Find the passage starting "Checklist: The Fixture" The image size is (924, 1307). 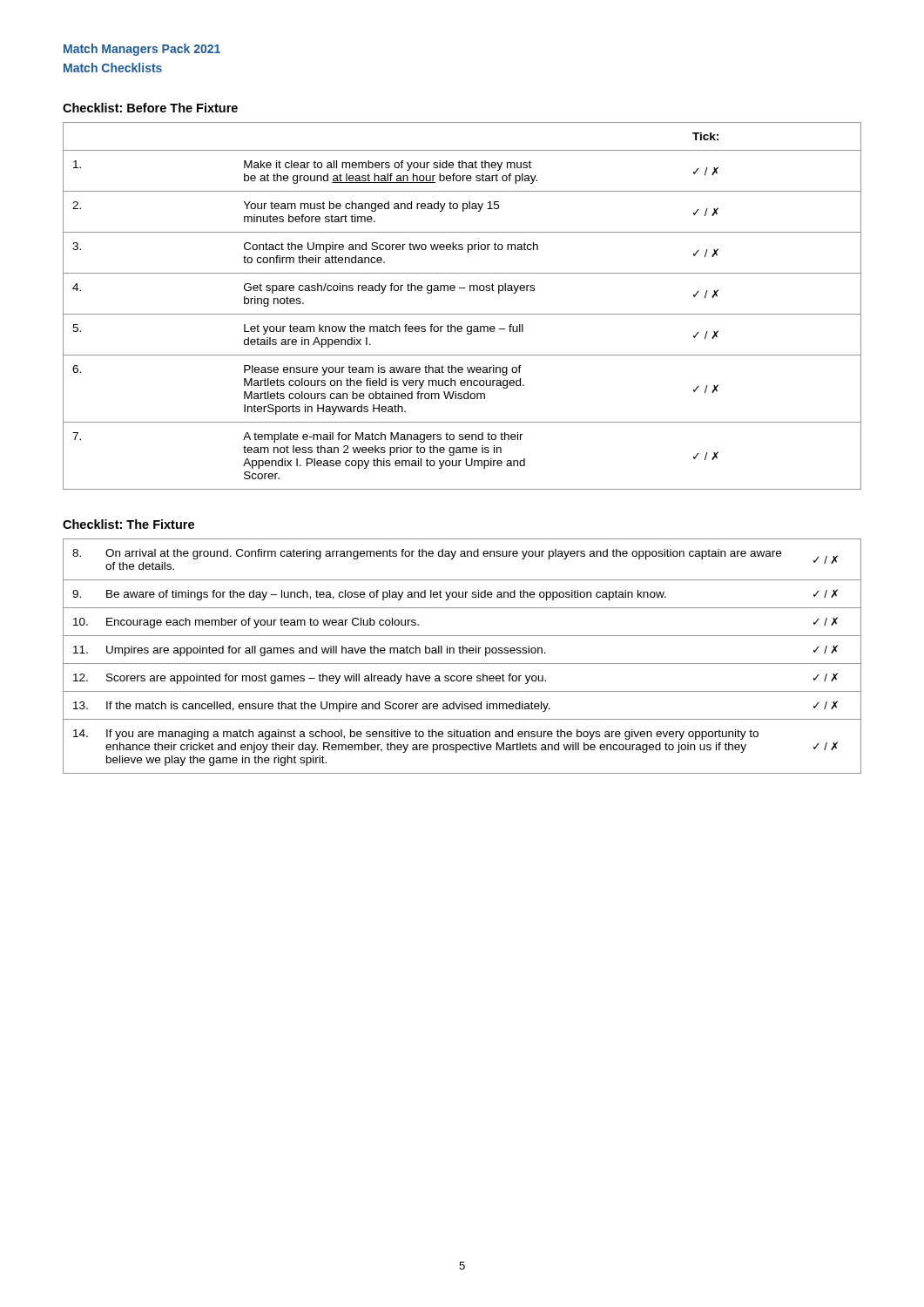tap(129, 525)
